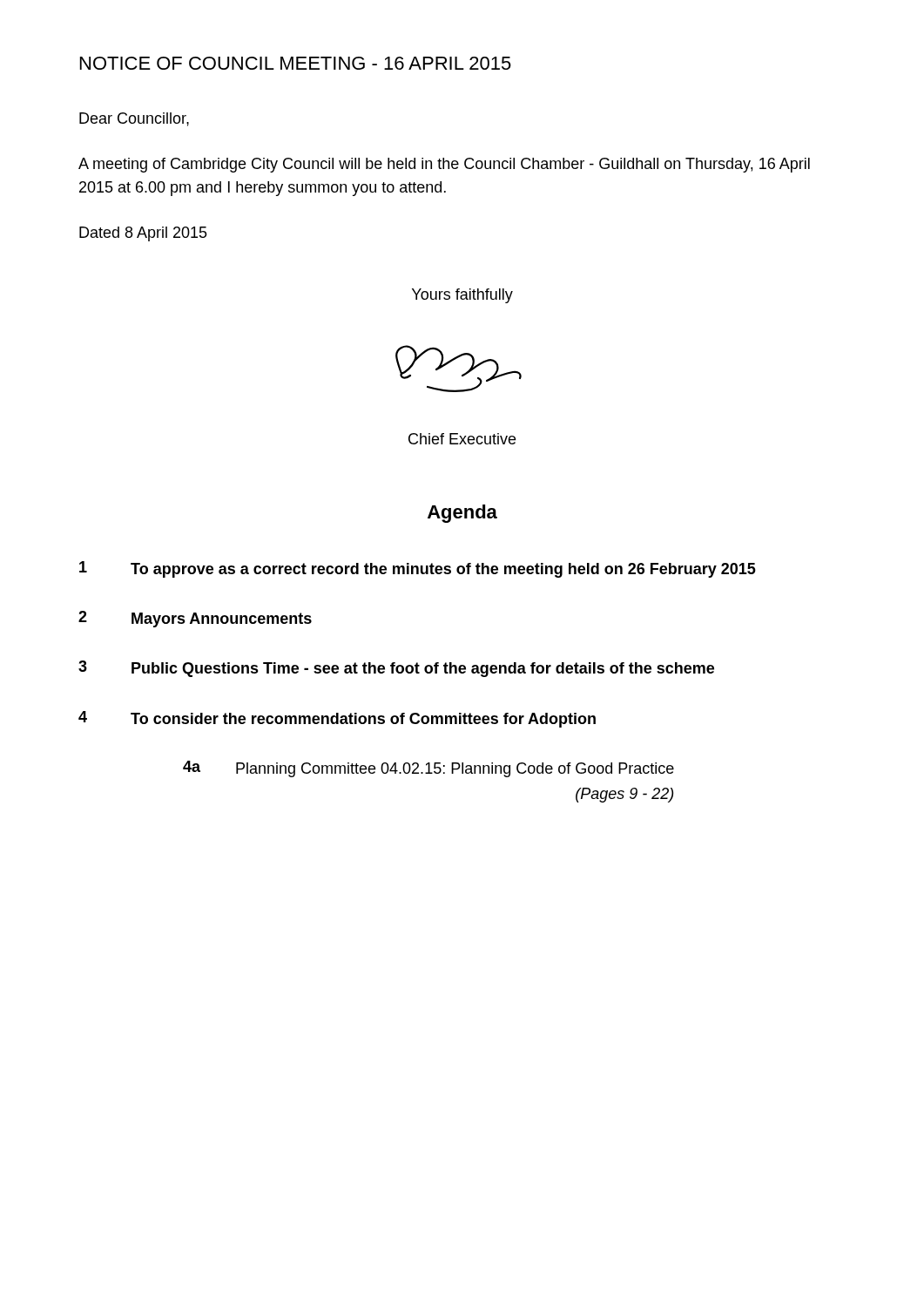Locate the text "Chief Executive"
The image size is (924, 1307).
click(462, 439)
